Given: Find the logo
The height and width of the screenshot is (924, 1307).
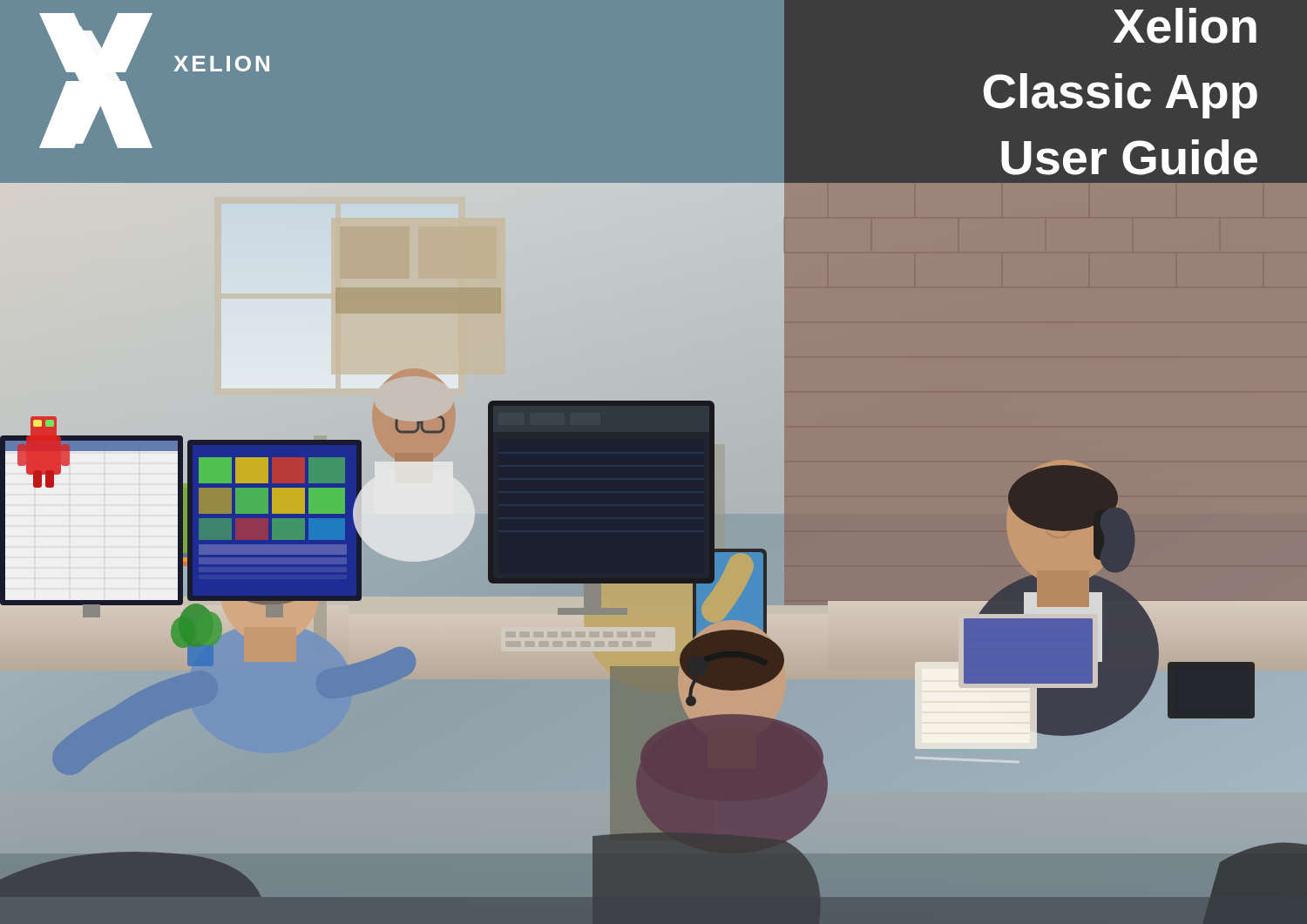Looking at the screenshot, I should [392, 91].
